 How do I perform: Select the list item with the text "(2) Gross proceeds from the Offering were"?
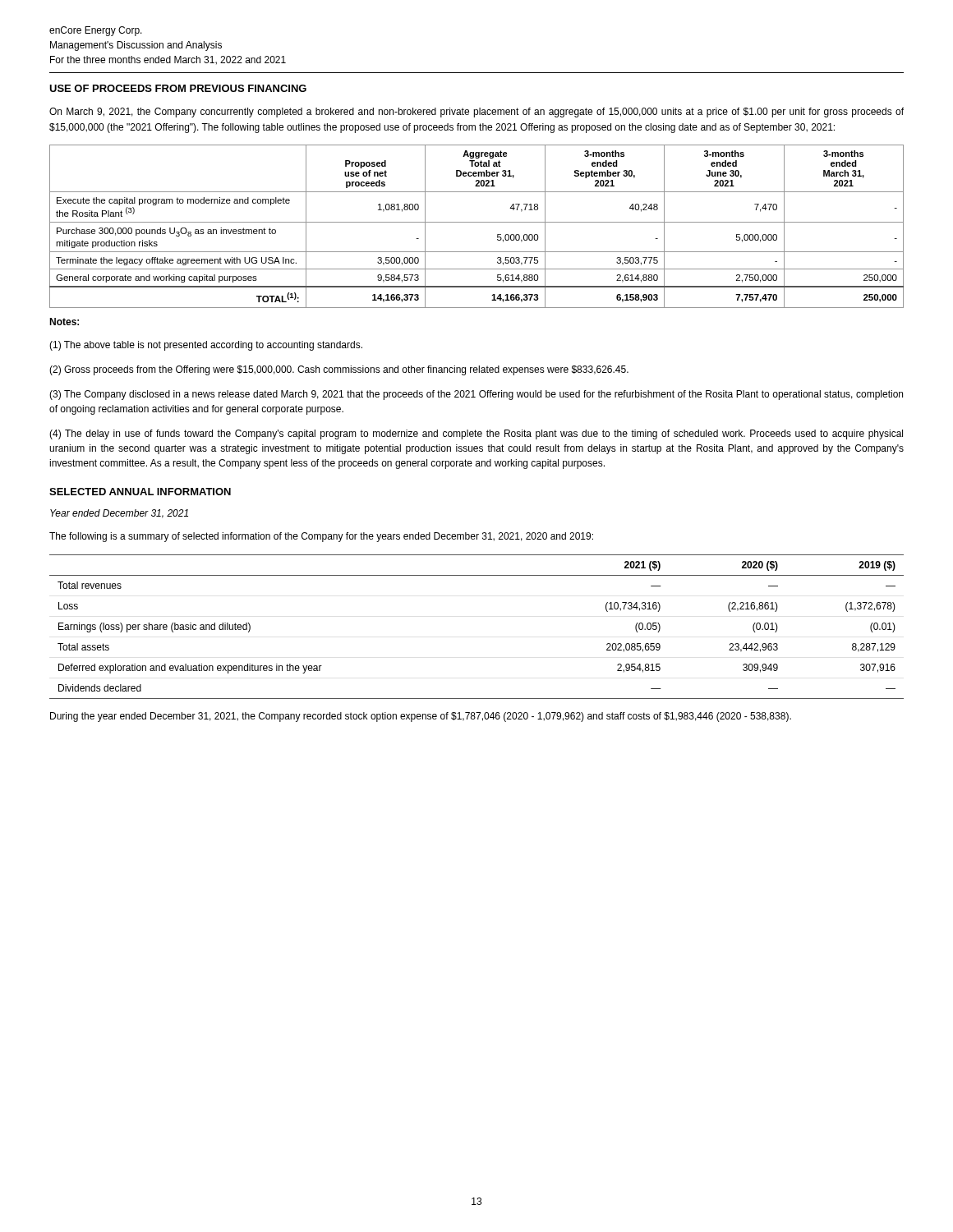pos(476,370)
